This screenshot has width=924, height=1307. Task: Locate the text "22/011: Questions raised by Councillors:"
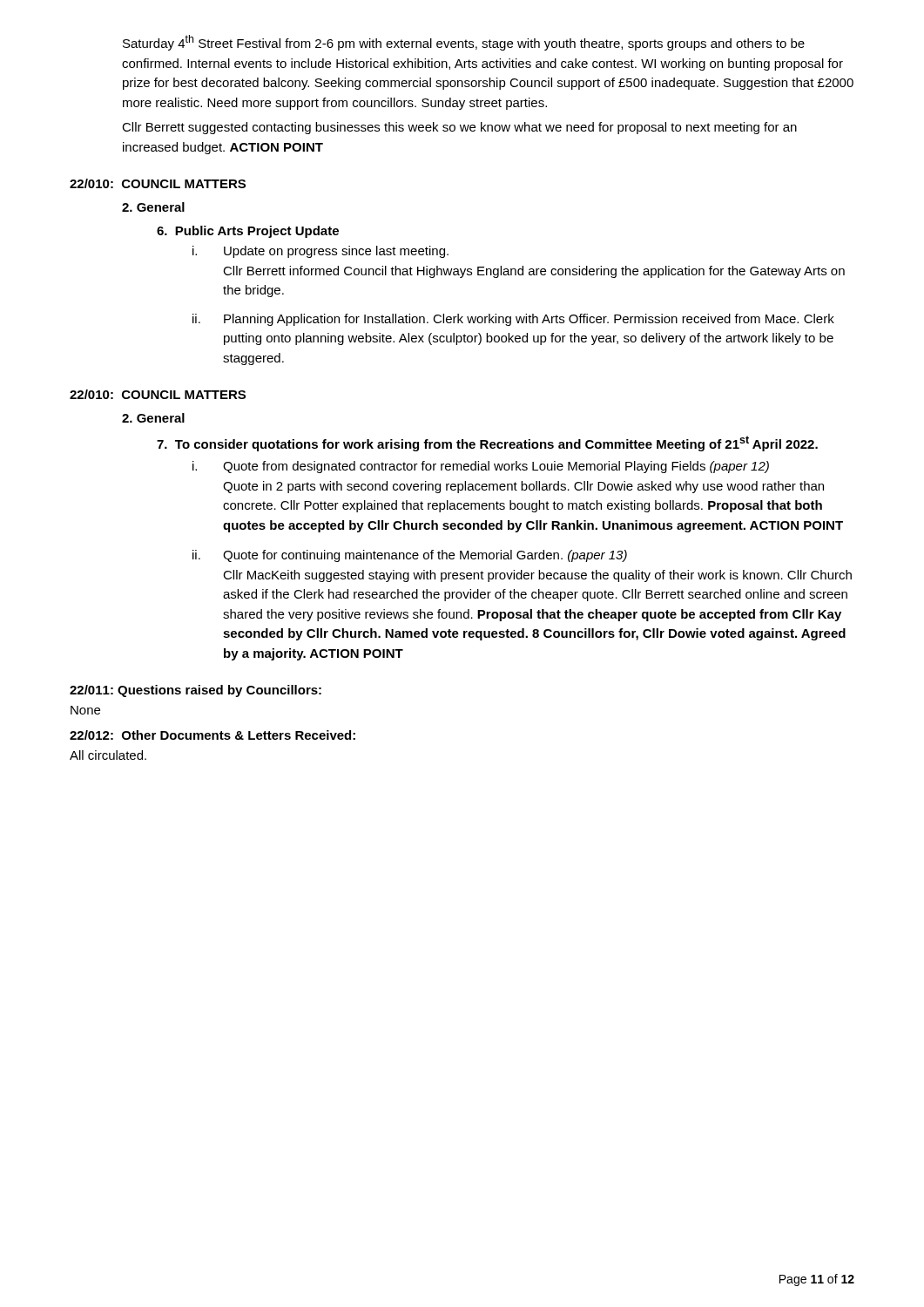pyautogui.click(x=196, y=690)
